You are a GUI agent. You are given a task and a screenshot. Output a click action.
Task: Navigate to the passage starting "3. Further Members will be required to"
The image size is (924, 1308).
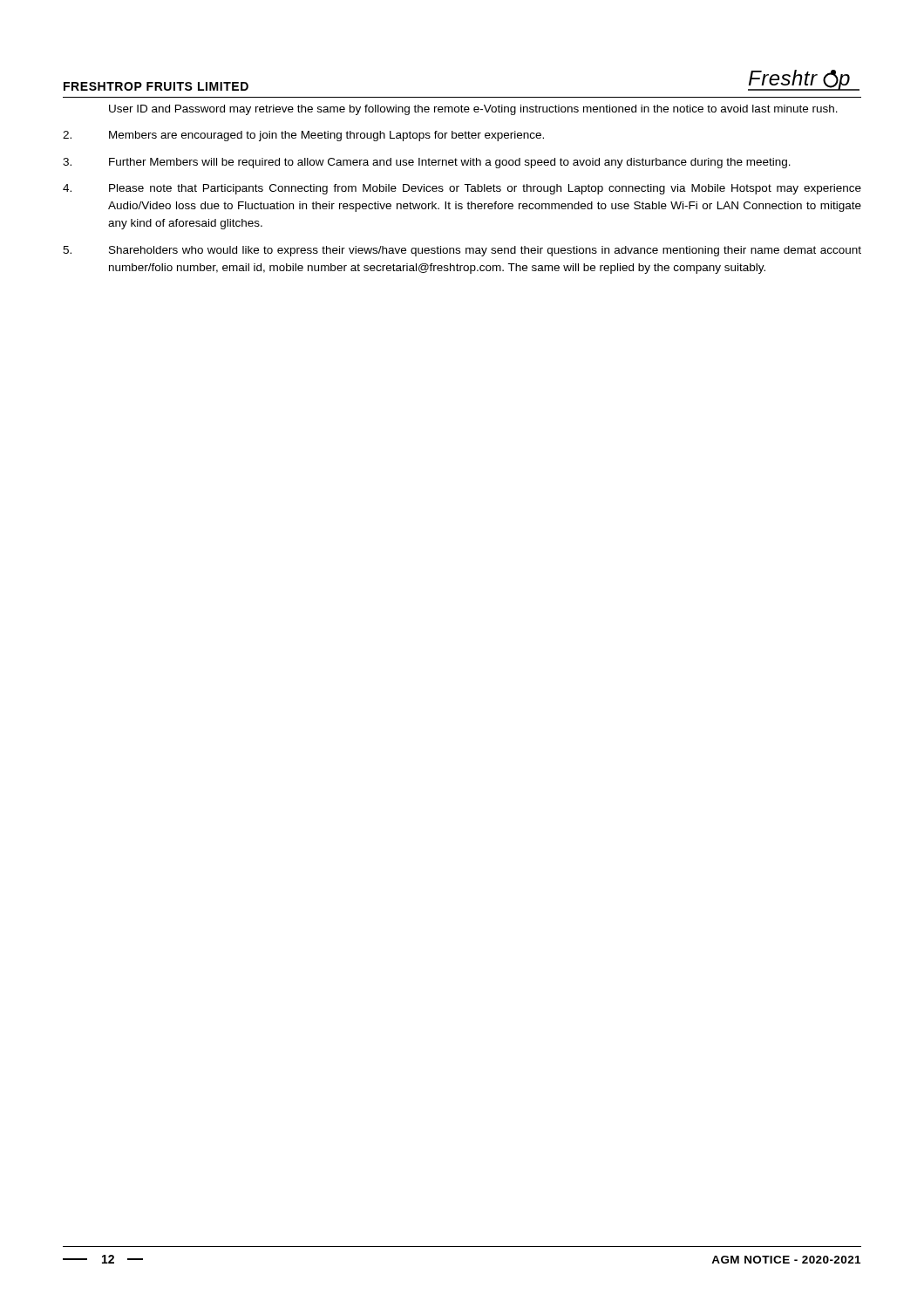tap(462, 162)
